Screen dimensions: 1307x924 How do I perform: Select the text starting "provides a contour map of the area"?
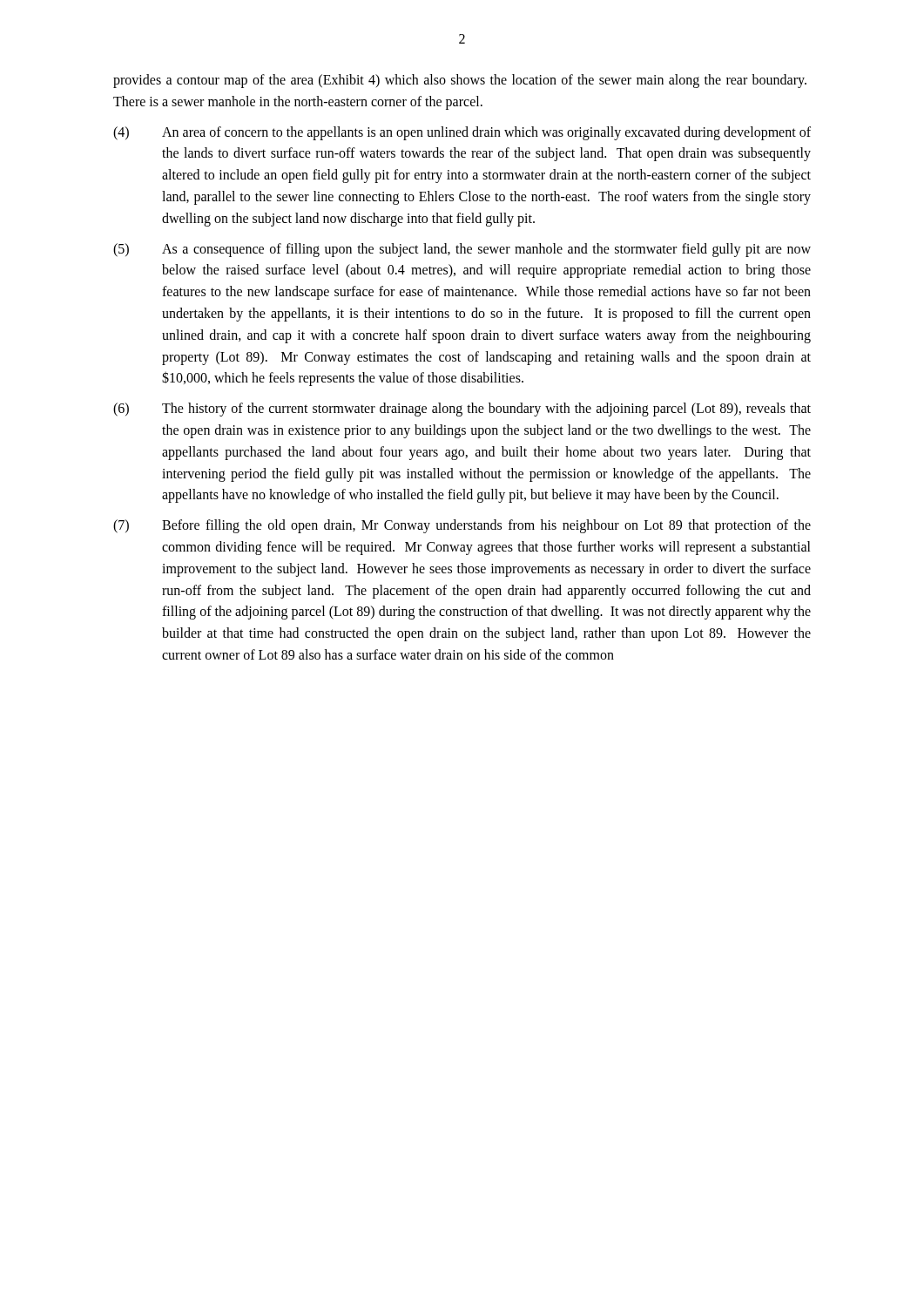[x=462, y=91]
